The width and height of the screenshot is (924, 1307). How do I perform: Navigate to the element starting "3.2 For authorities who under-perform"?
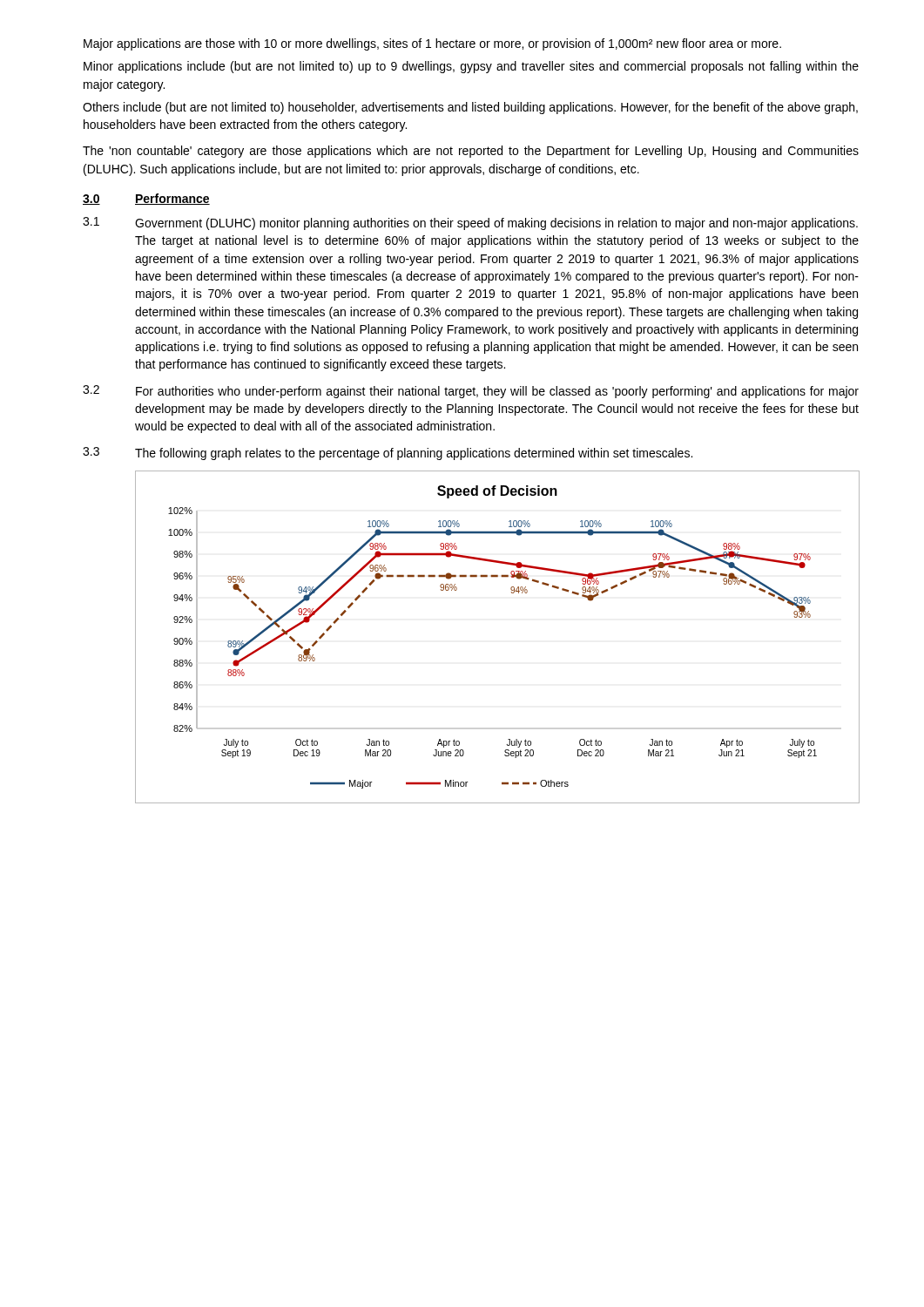tap(471, 409)
